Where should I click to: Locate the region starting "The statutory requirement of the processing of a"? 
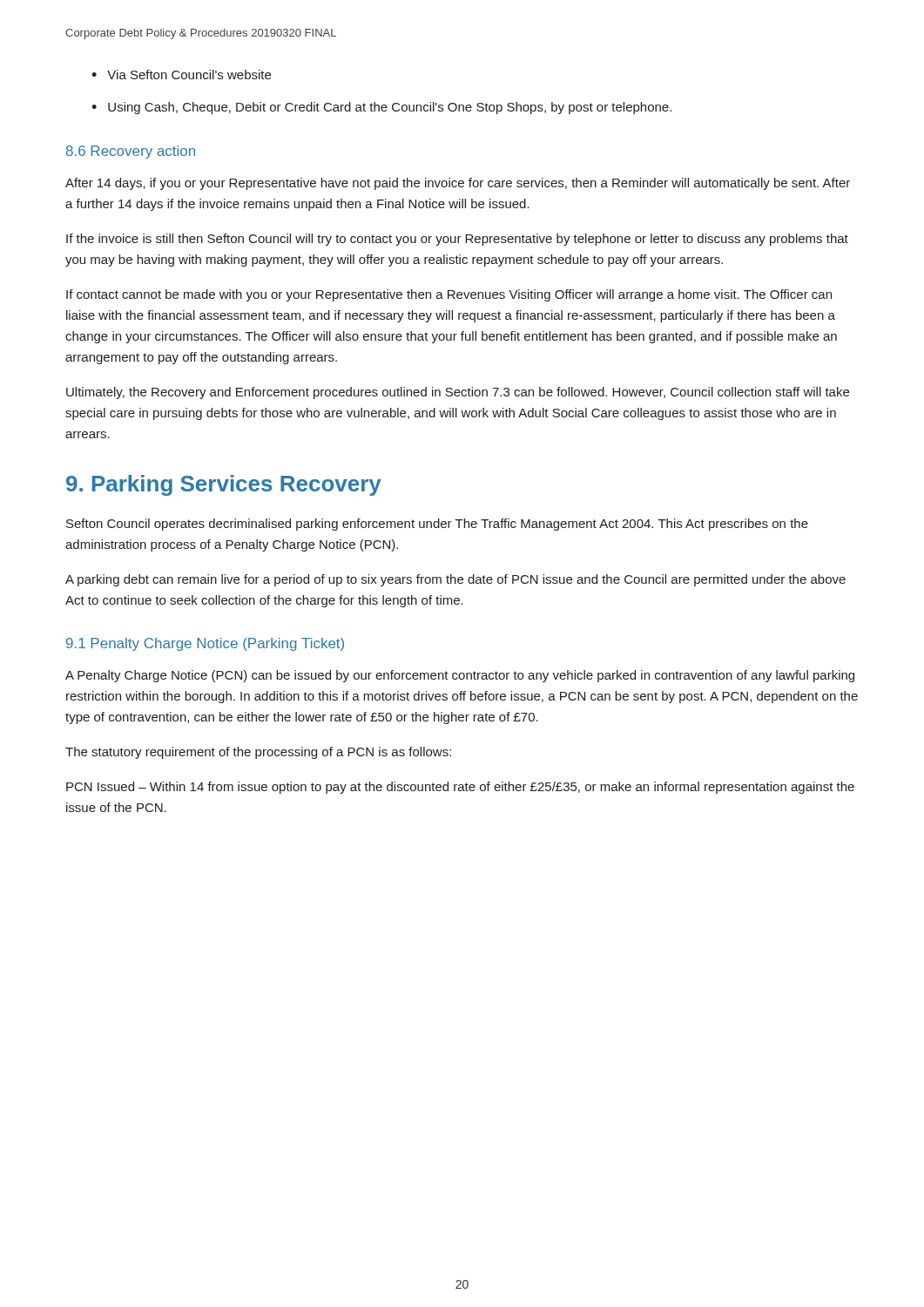(259, 751)
